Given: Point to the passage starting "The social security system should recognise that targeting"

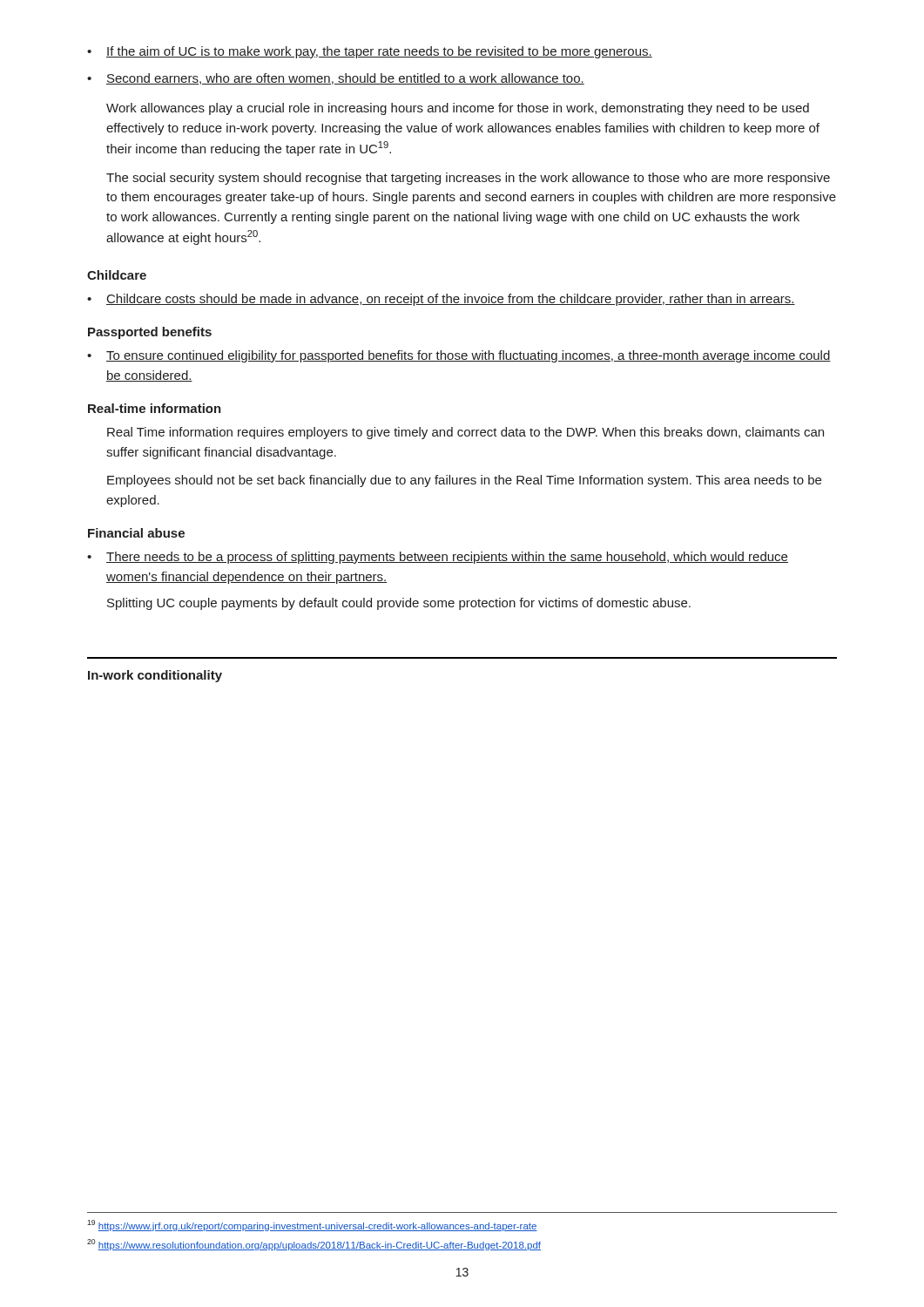Looking at the screenshot, I should 471,207.
